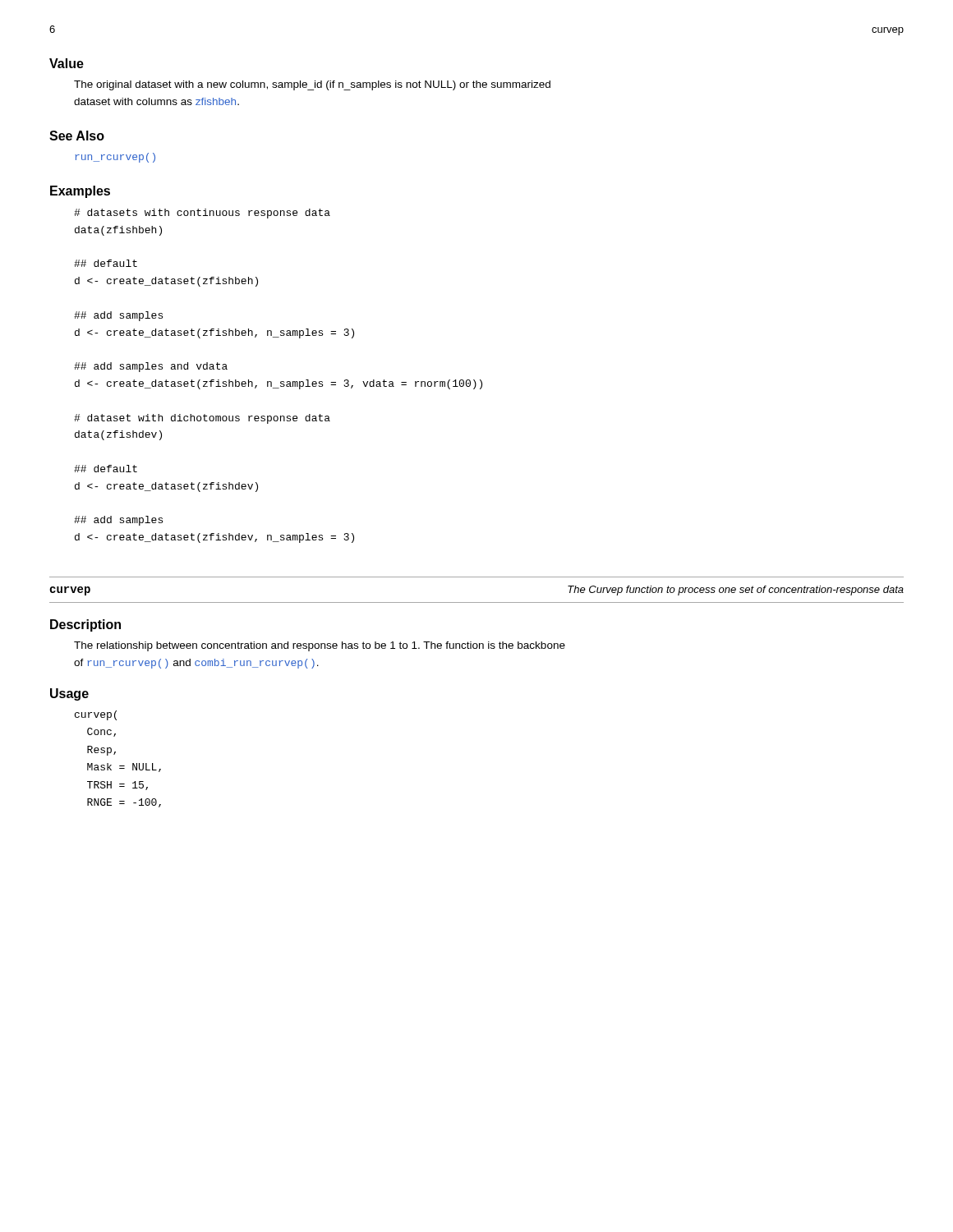Where is the passage that starts "curvep( Conc, Resp, Mask = NULL, TRSH"?
The width and height of the screenshot is (953, 1232).
click(119, 759)
